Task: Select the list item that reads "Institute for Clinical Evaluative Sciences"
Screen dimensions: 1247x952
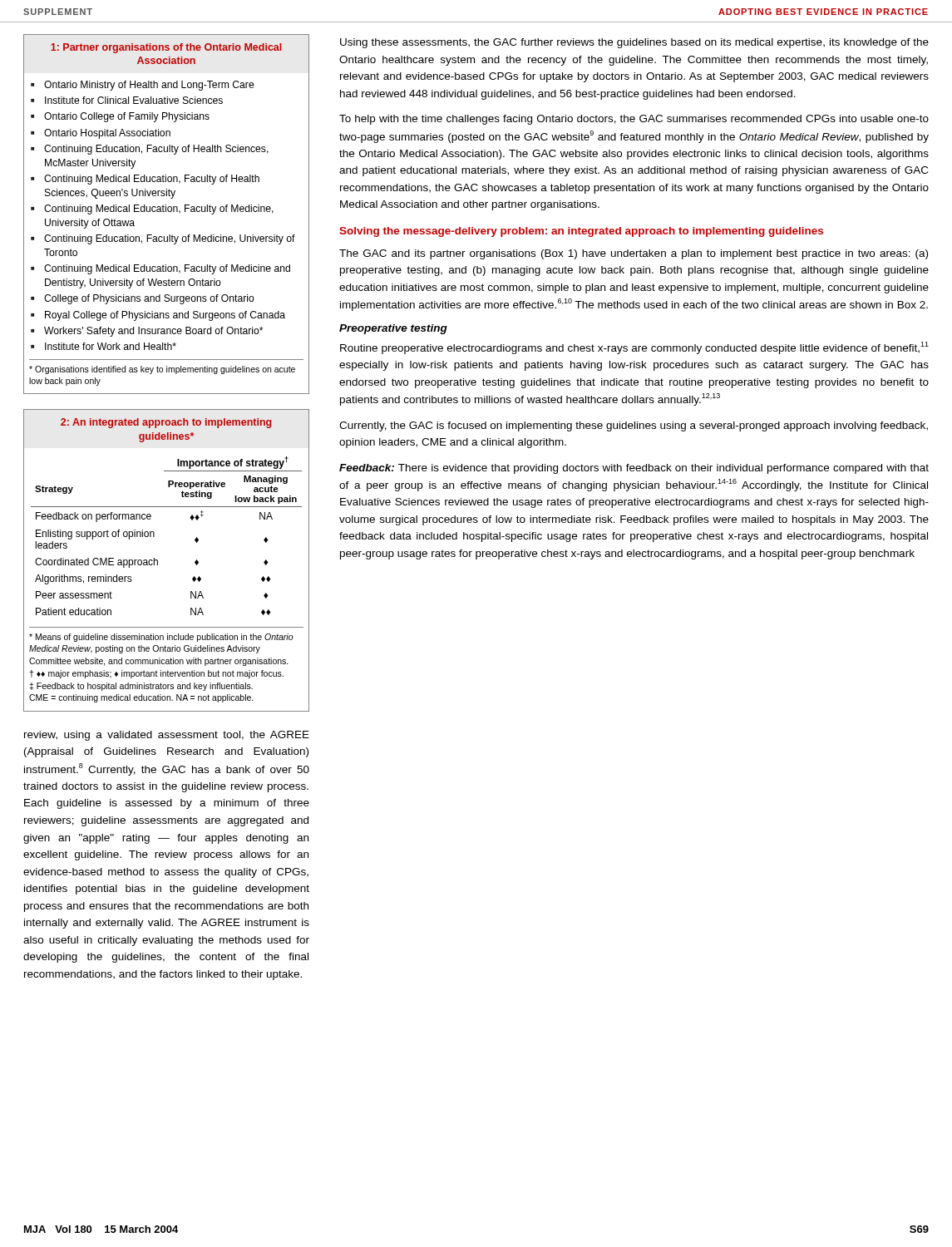Action: pyautogui.click(x=134, y=101)
